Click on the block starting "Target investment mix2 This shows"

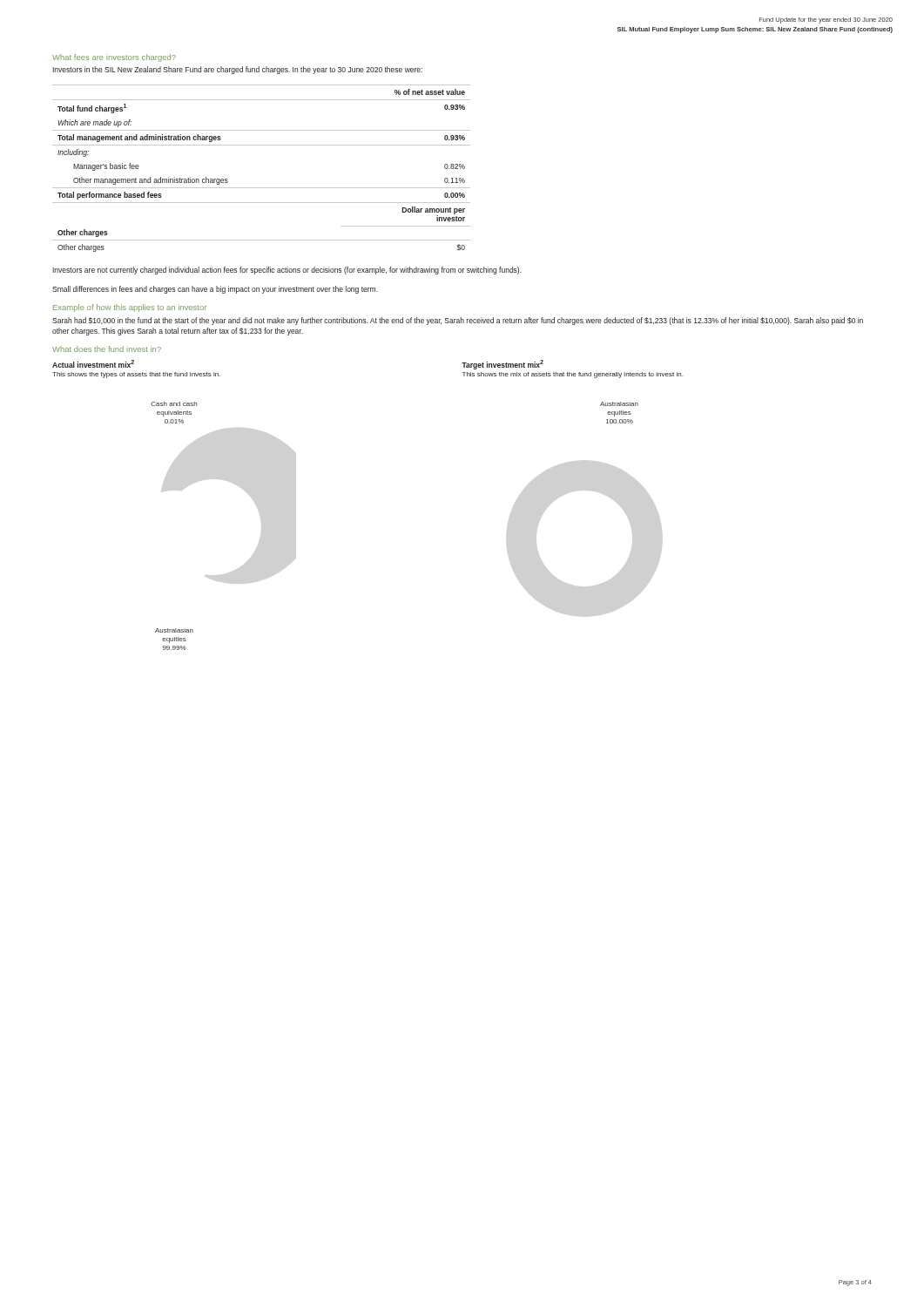[x=573, y=369]
